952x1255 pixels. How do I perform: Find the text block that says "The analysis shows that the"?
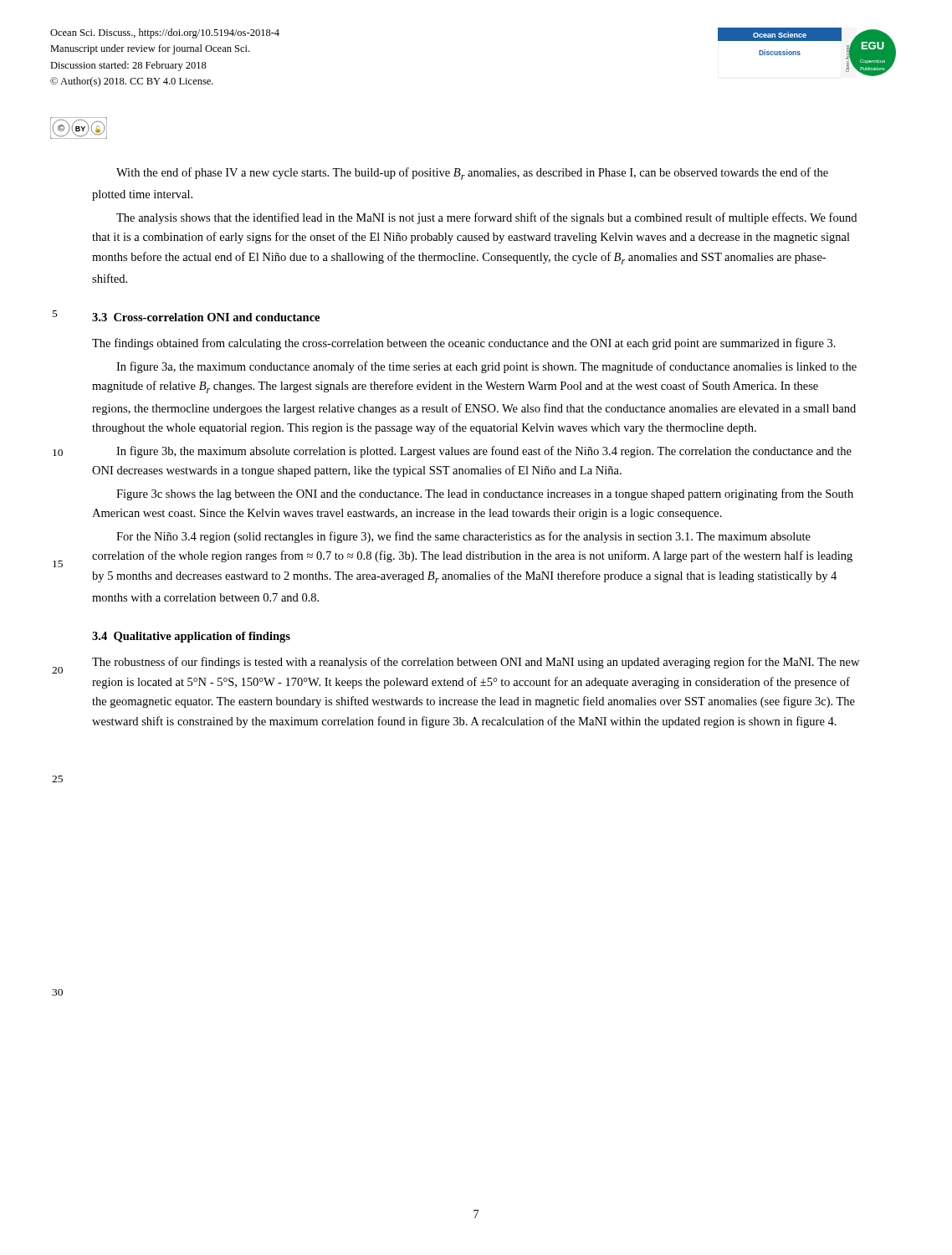pyautogui.click(x=476, y=249)
